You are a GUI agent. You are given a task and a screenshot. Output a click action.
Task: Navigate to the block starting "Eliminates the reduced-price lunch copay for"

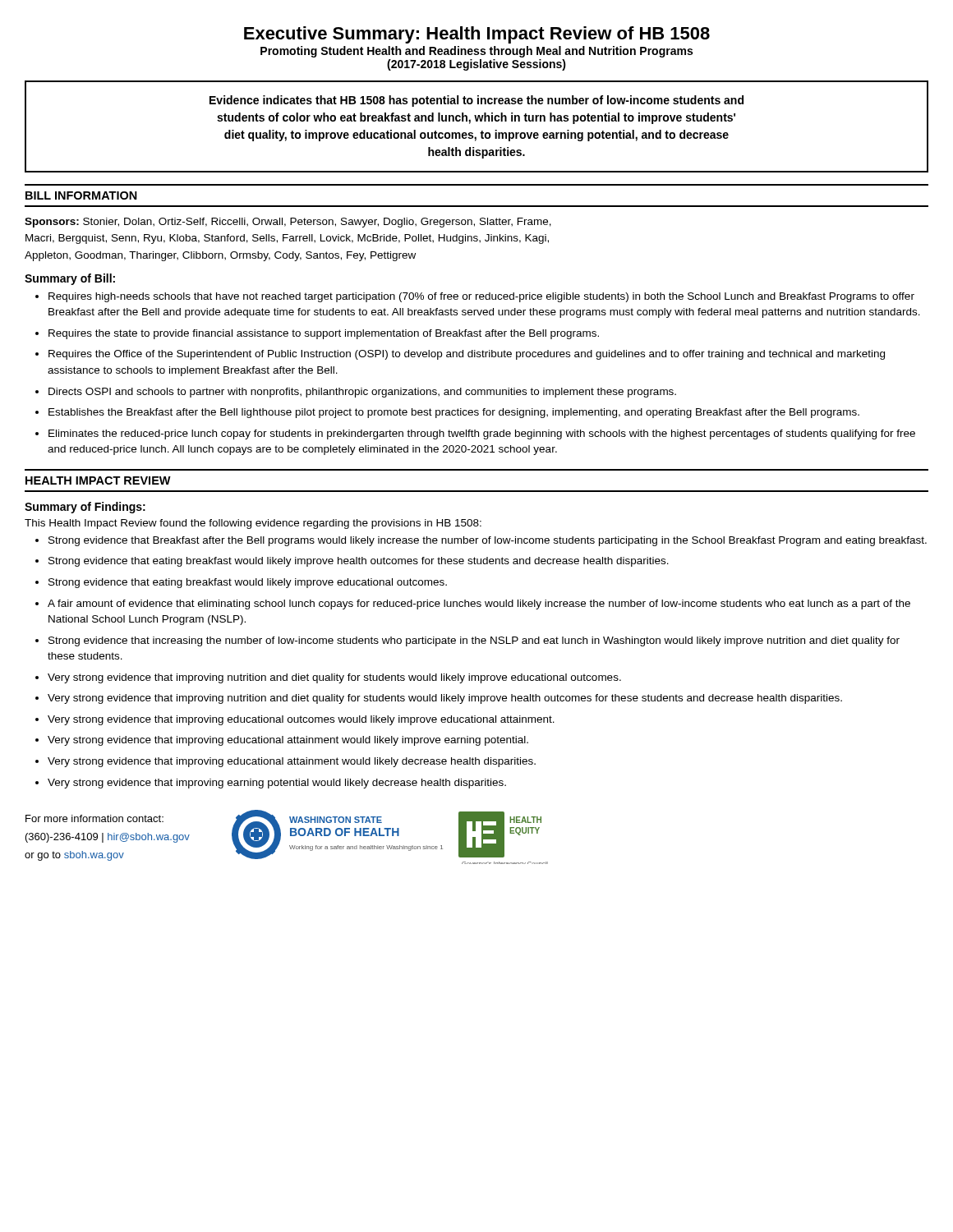tap(482, 441)
